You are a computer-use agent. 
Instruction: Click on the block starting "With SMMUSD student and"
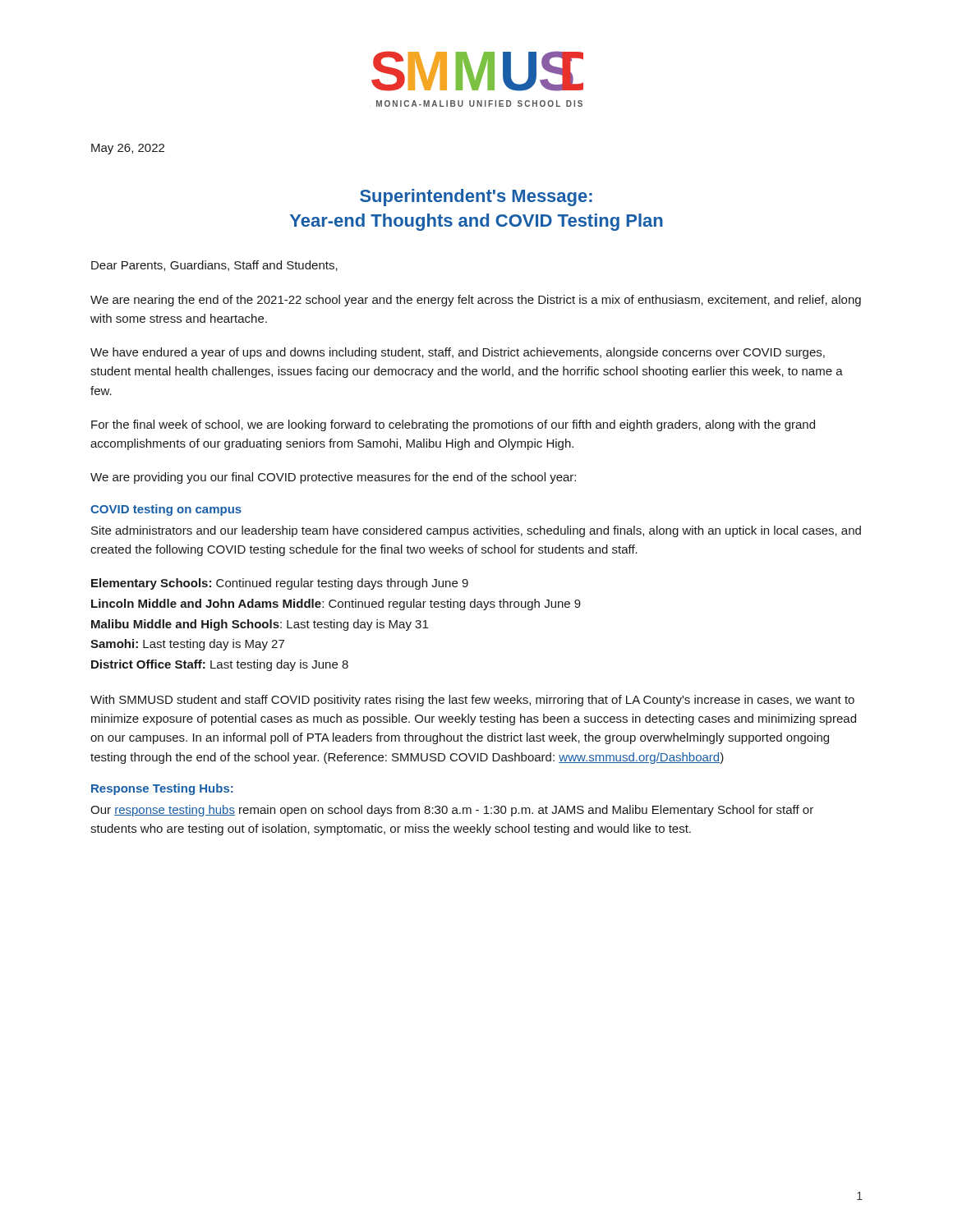click(x=474, y=728)
